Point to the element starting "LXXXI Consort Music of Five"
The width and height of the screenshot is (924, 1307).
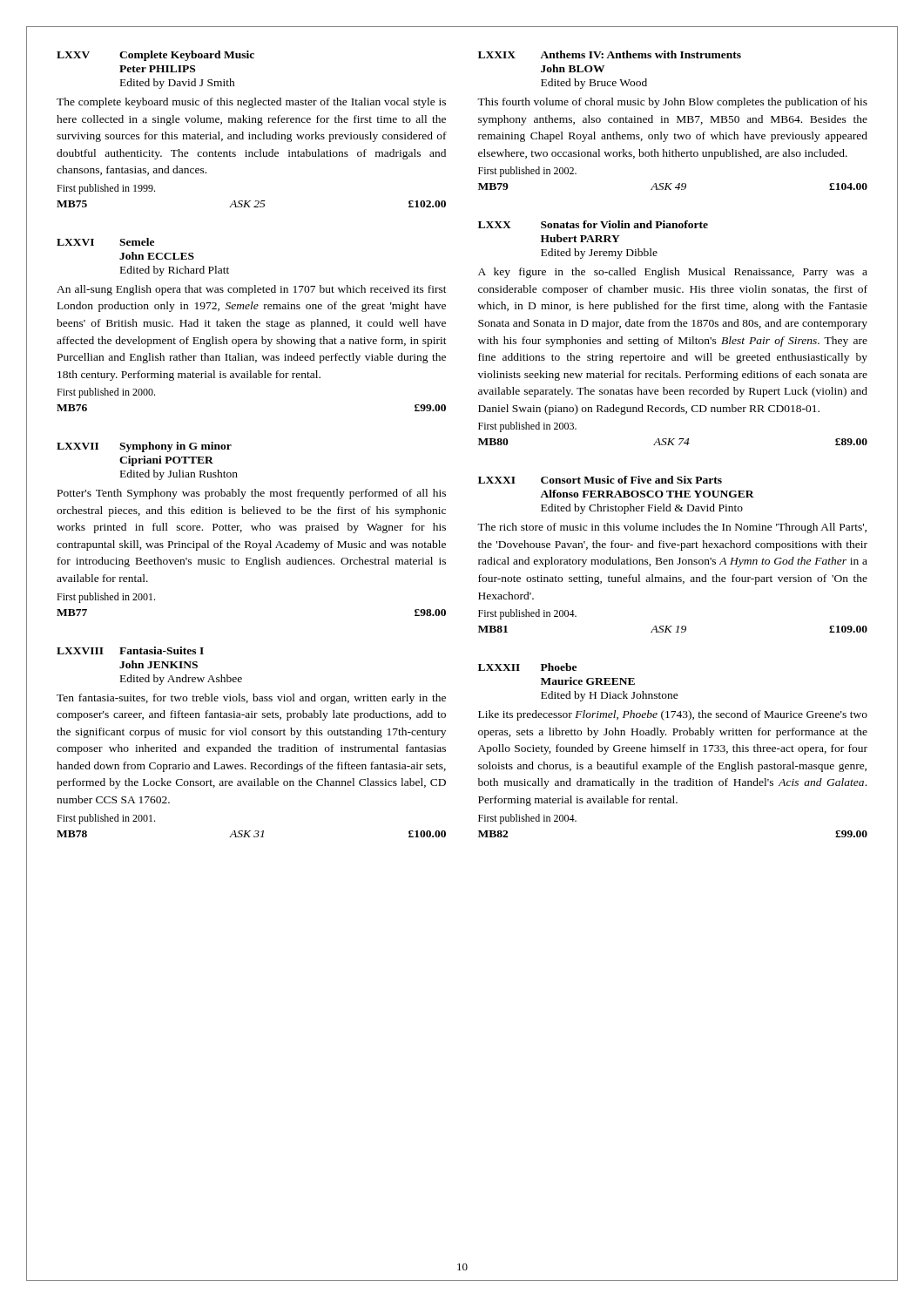pos(673,555)
